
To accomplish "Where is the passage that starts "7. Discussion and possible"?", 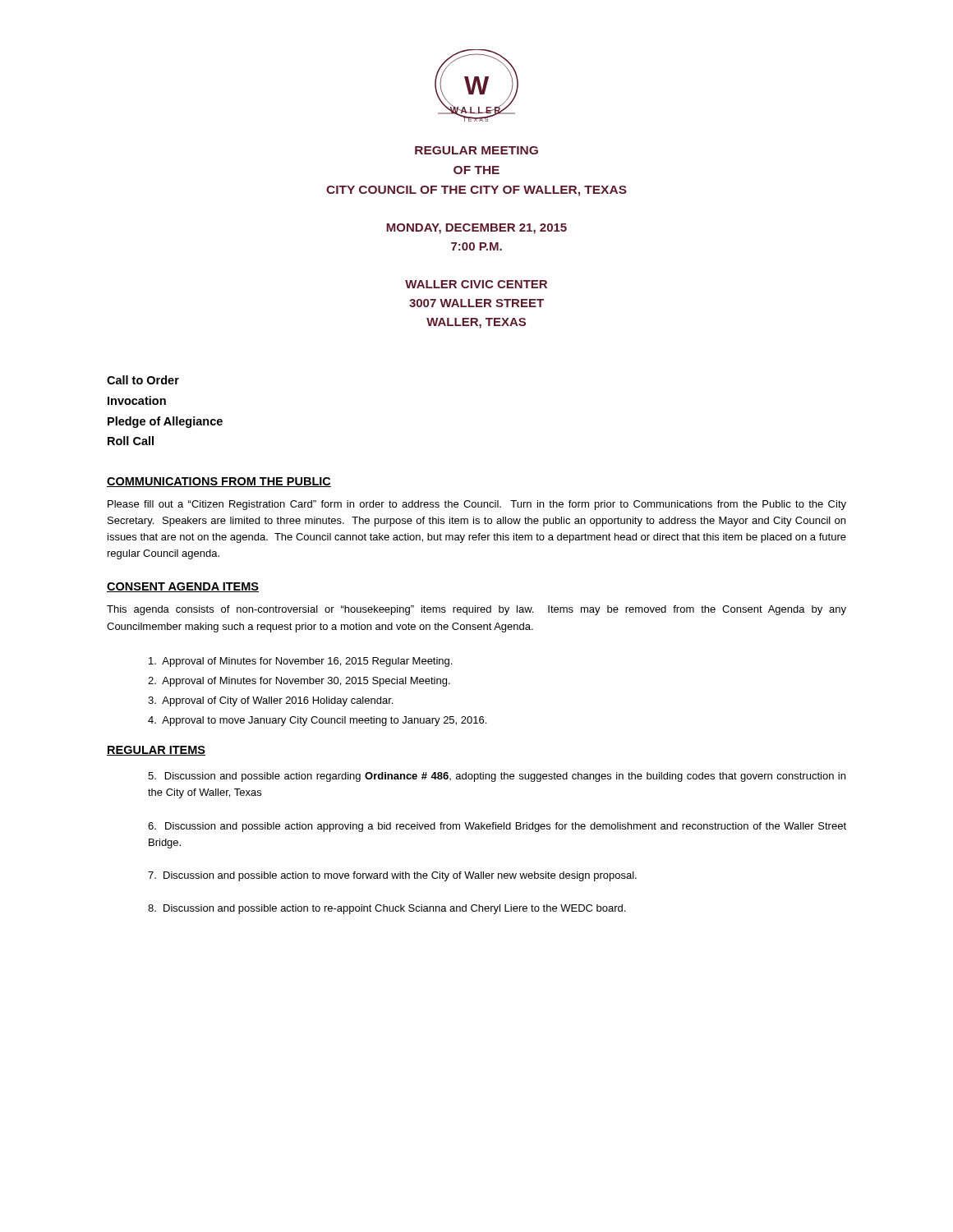I will coord(393,875).
